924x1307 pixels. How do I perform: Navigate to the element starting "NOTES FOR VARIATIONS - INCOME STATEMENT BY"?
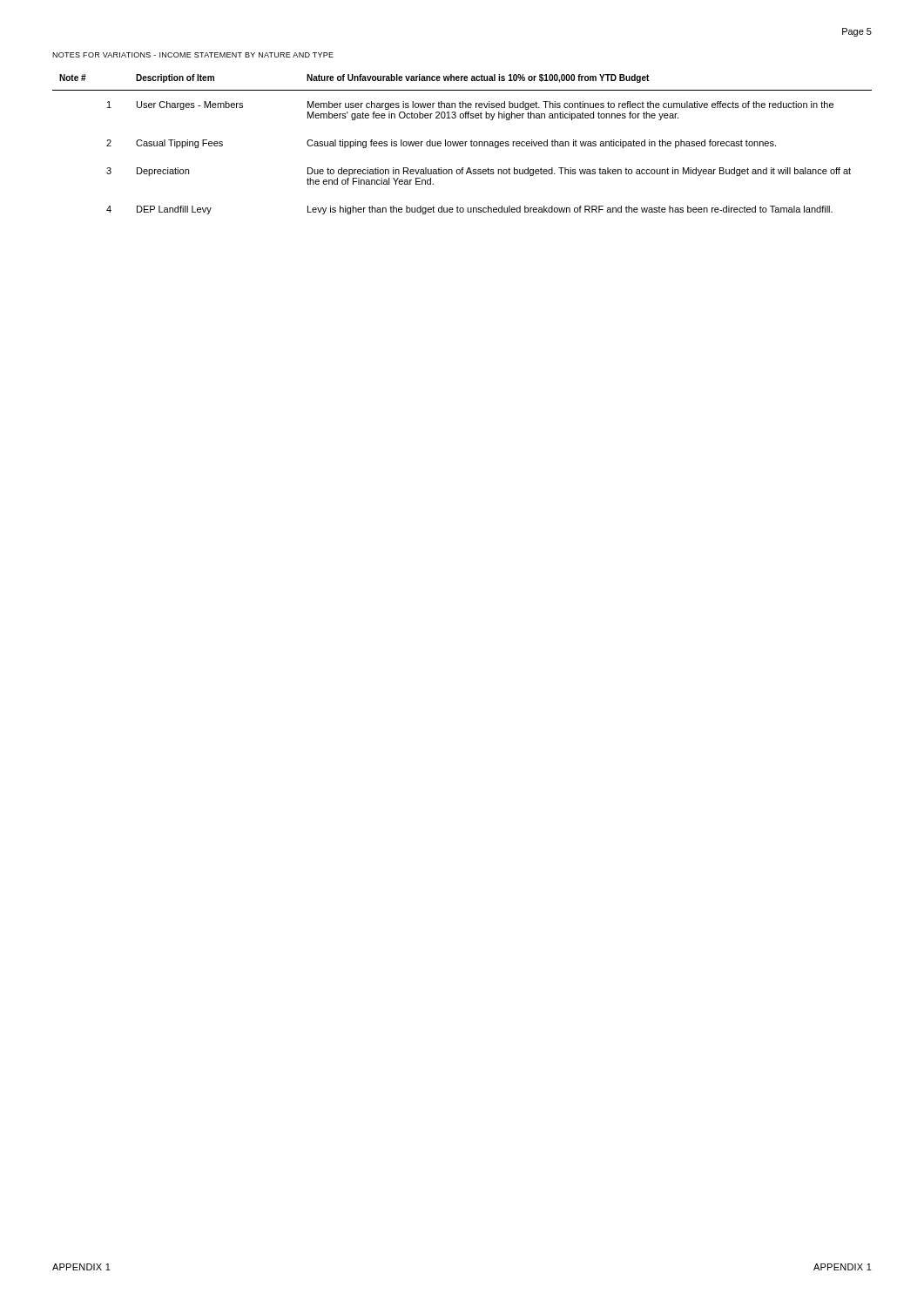click(x=193, y=55)
